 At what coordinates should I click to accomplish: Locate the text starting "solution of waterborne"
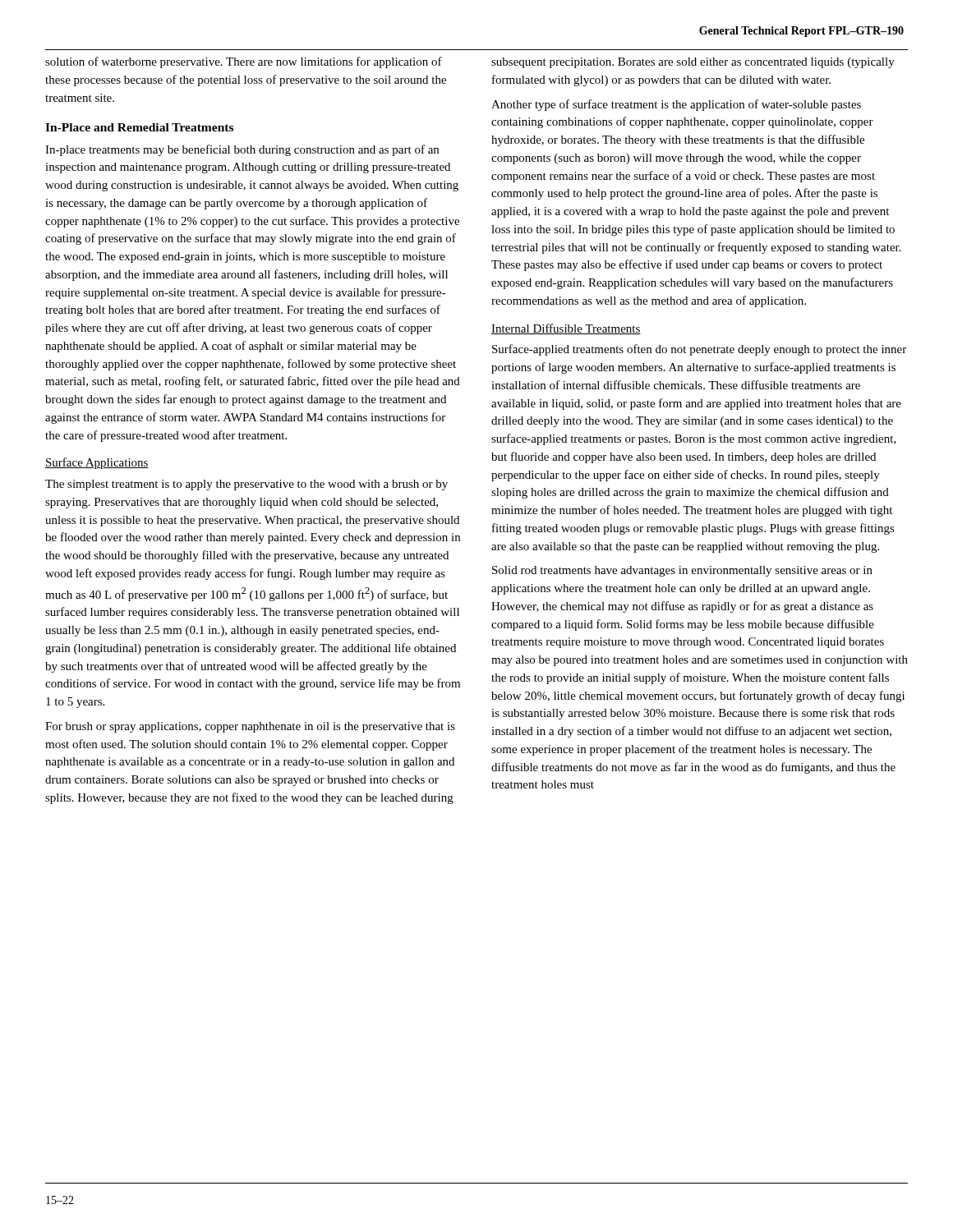click(253, 80)
